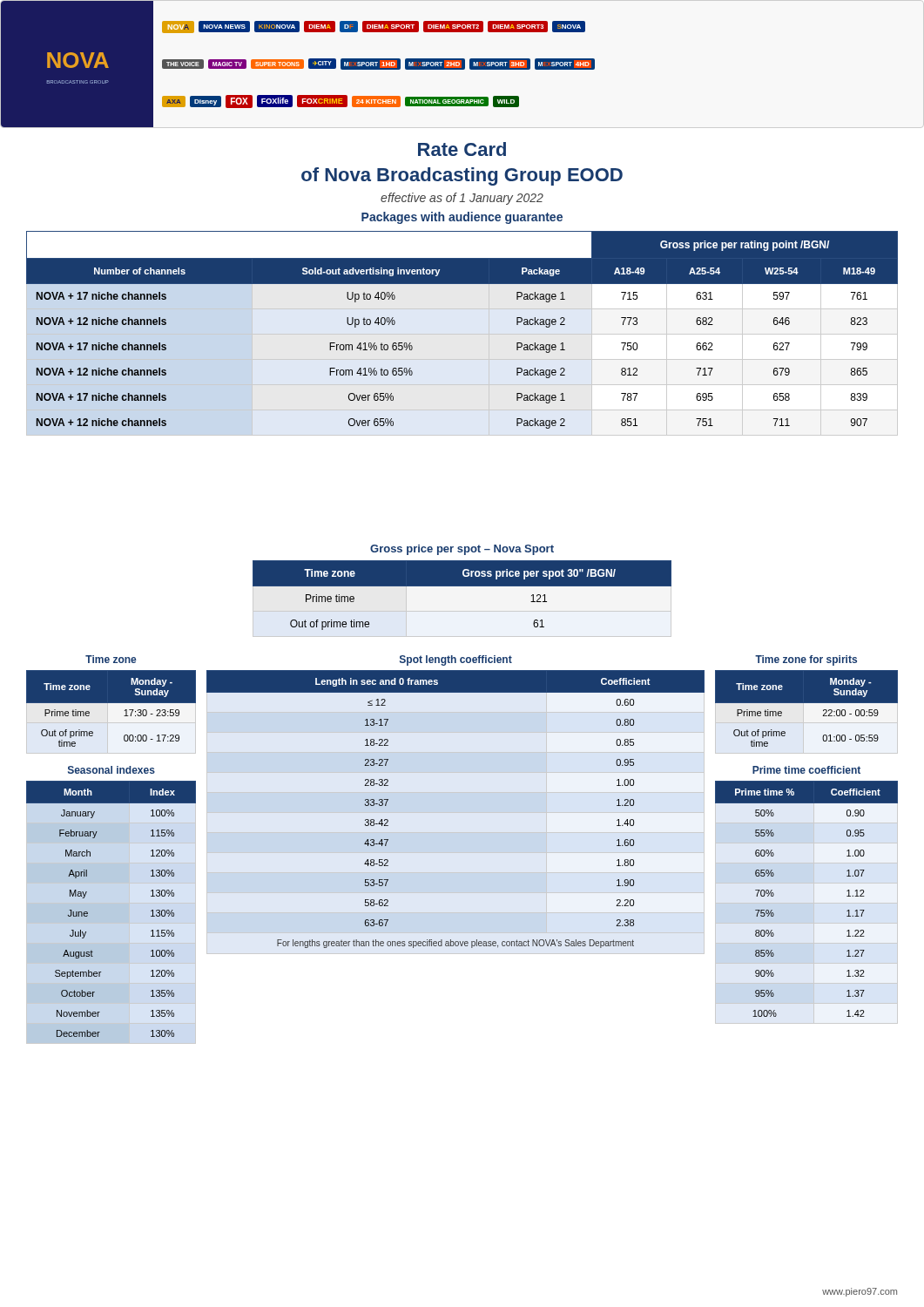Locate the text "Gross price per spot – Nova Sport"
Image resolution: width=924 pixels, height=1307 pixels.
point(462,549)
